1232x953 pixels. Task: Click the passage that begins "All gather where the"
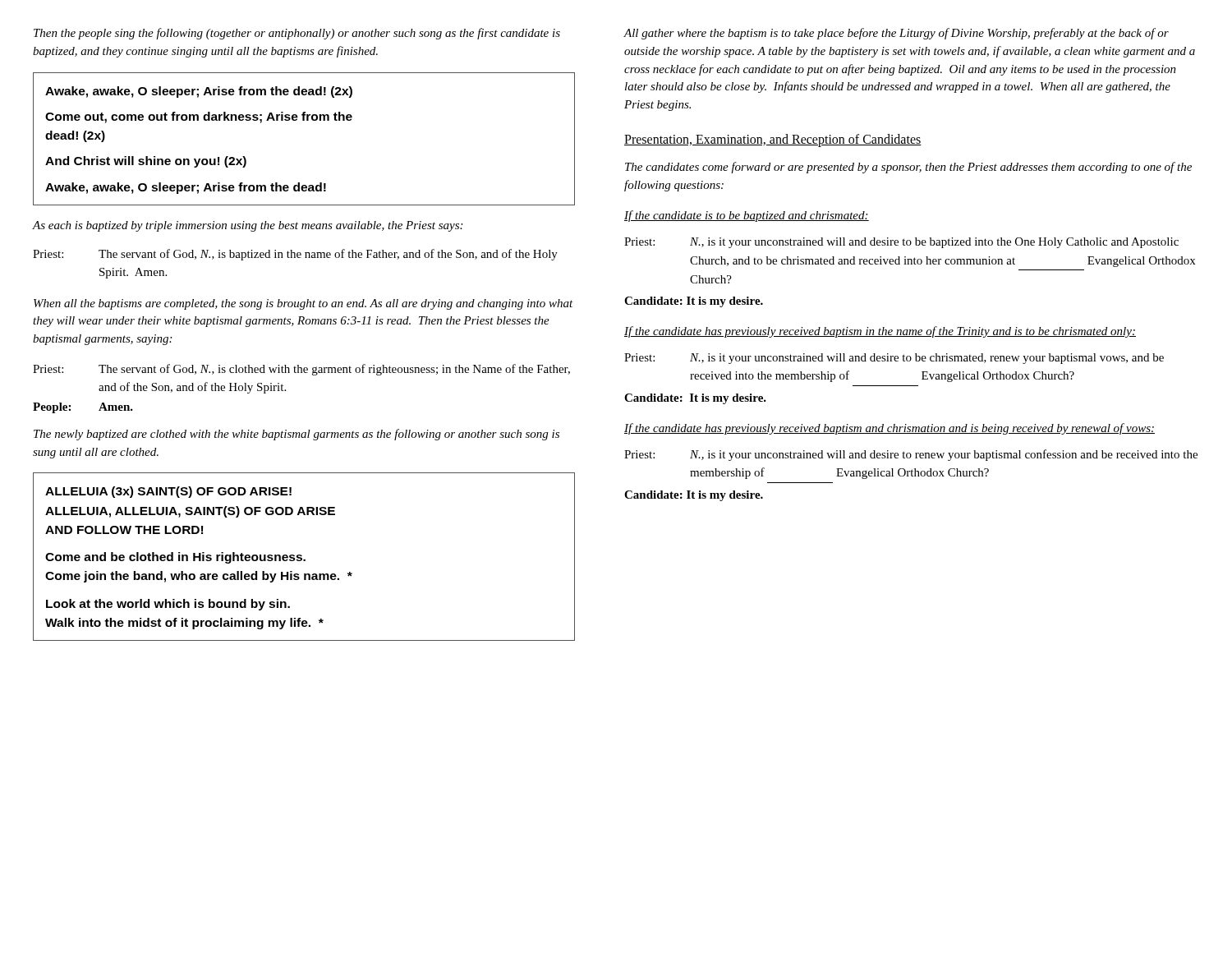tap(910, 69)
